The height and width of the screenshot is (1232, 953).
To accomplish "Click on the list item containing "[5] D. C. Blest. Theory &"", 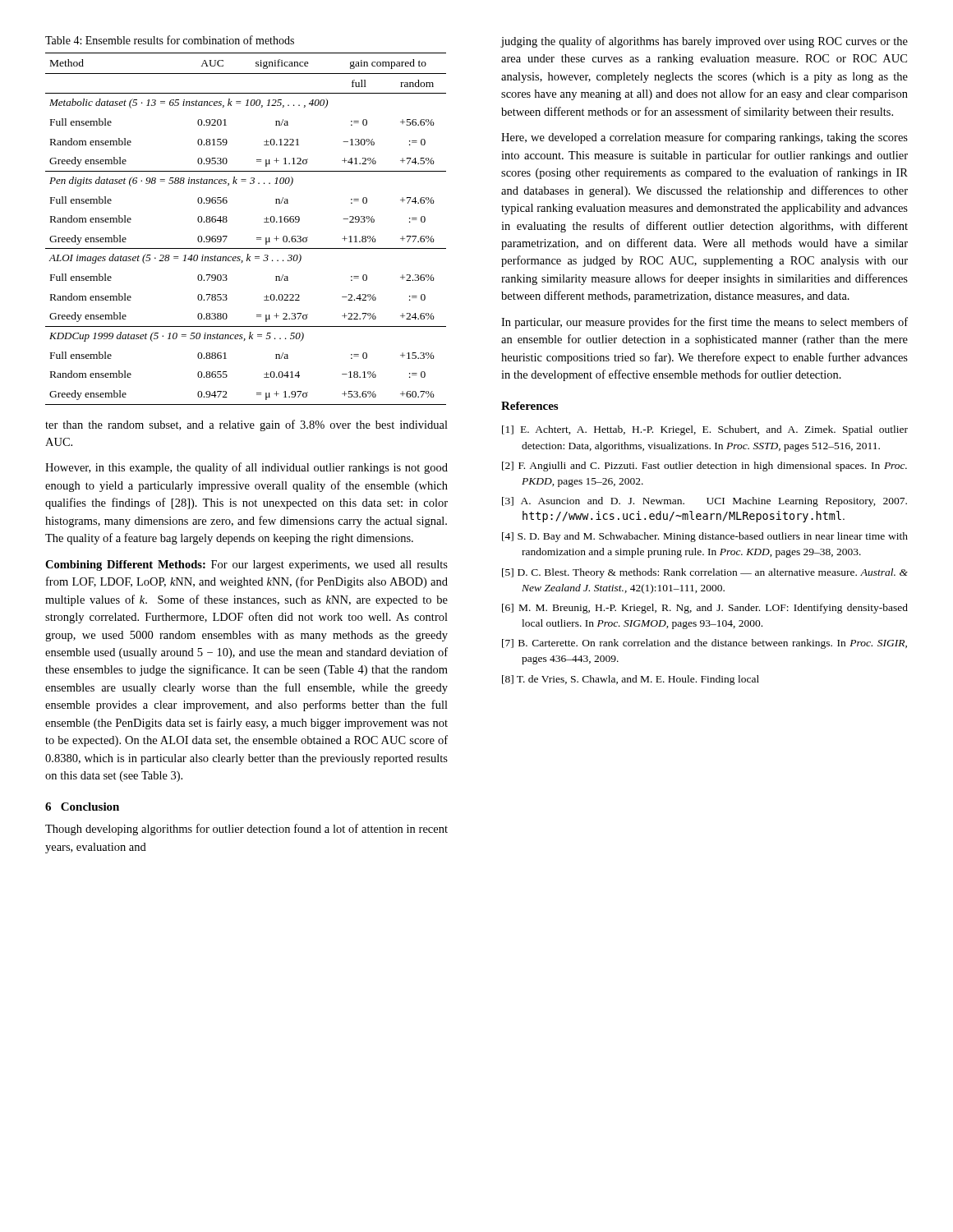I will 705,580.
